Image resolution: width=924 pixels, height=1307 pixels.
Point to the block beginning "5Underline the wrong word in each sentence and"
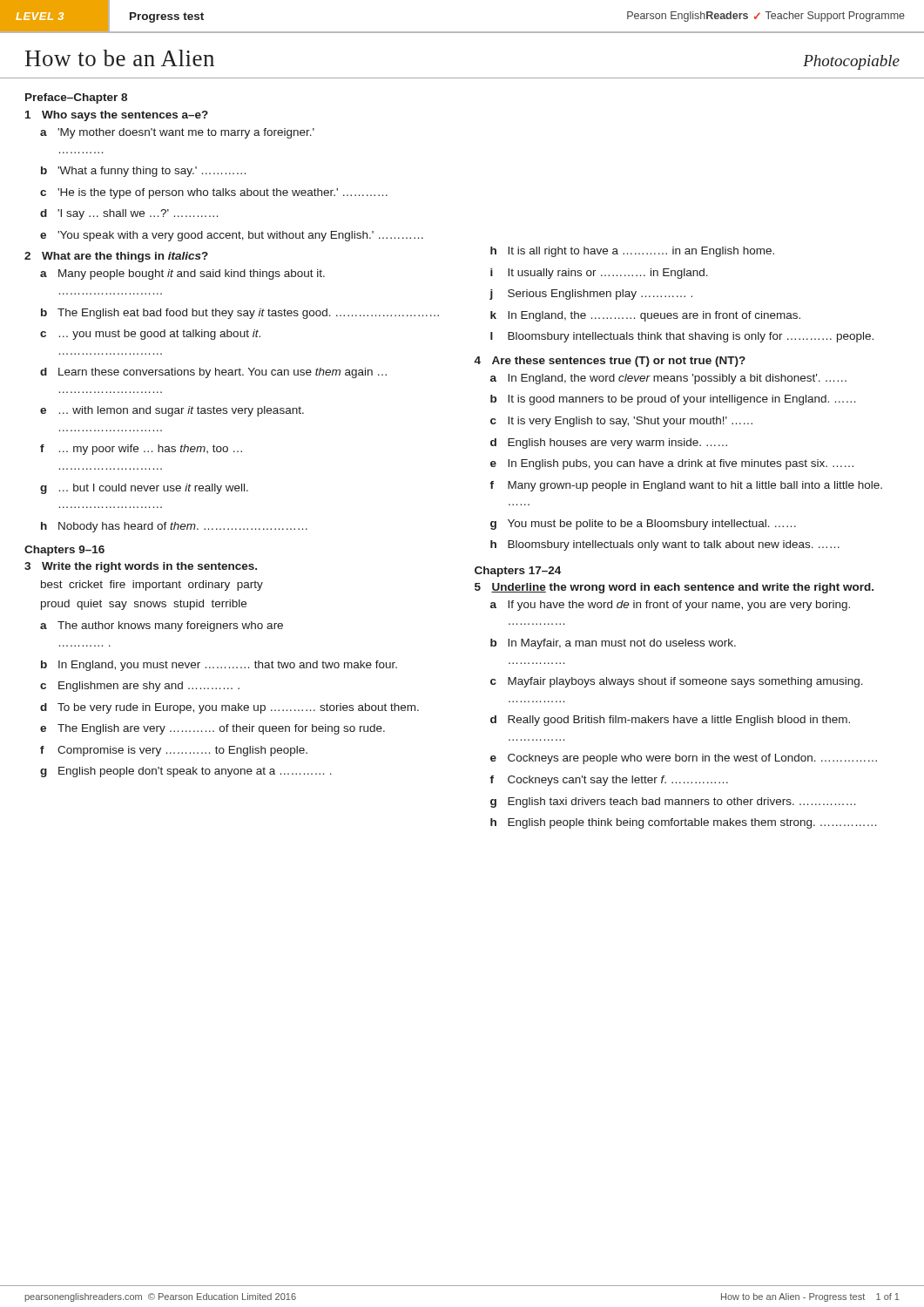(687, 706)
